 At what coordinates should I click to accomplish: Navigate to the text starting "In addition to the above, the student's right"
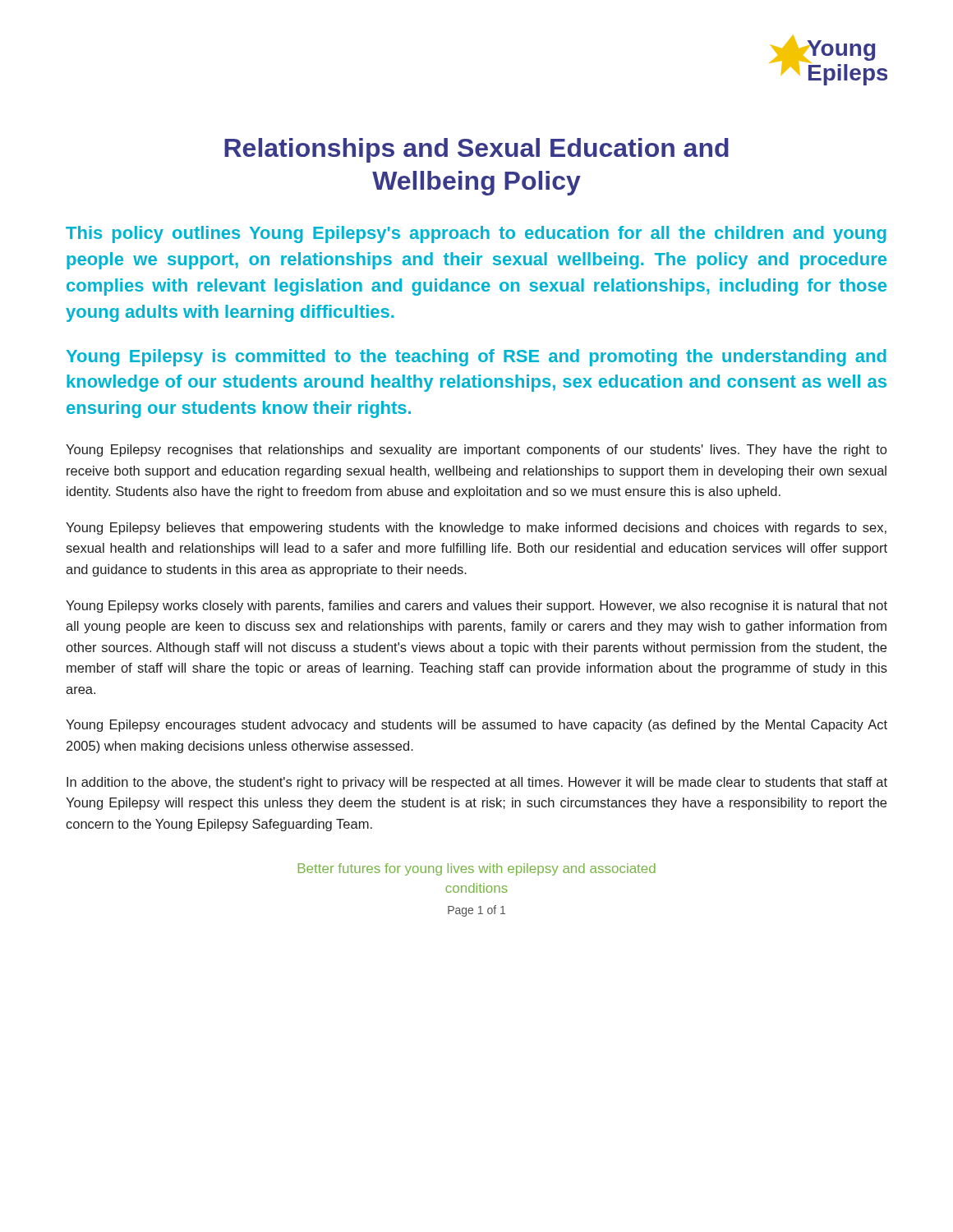point(476,803)
